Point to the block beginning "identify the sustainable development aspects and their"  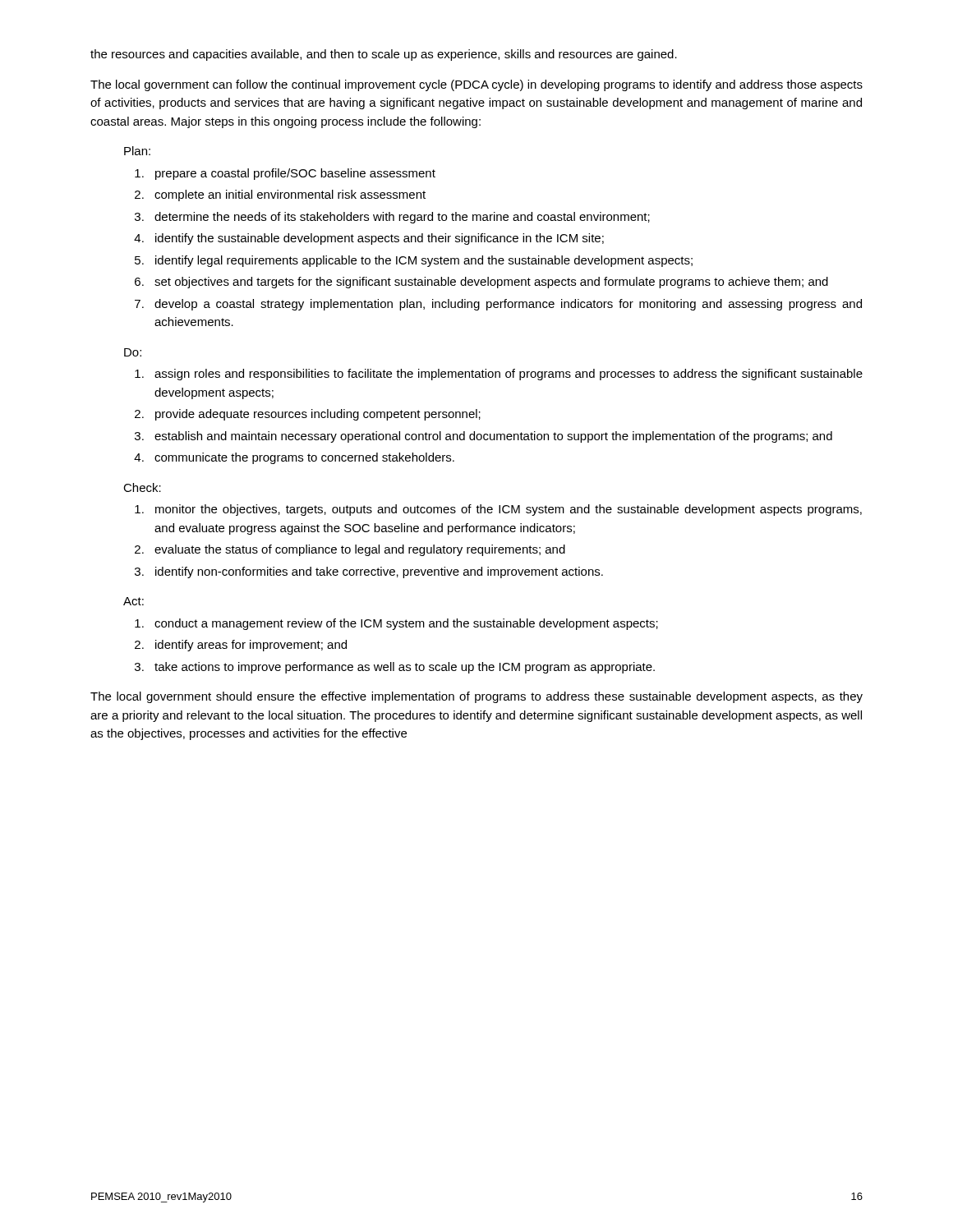tap(505, 238)
